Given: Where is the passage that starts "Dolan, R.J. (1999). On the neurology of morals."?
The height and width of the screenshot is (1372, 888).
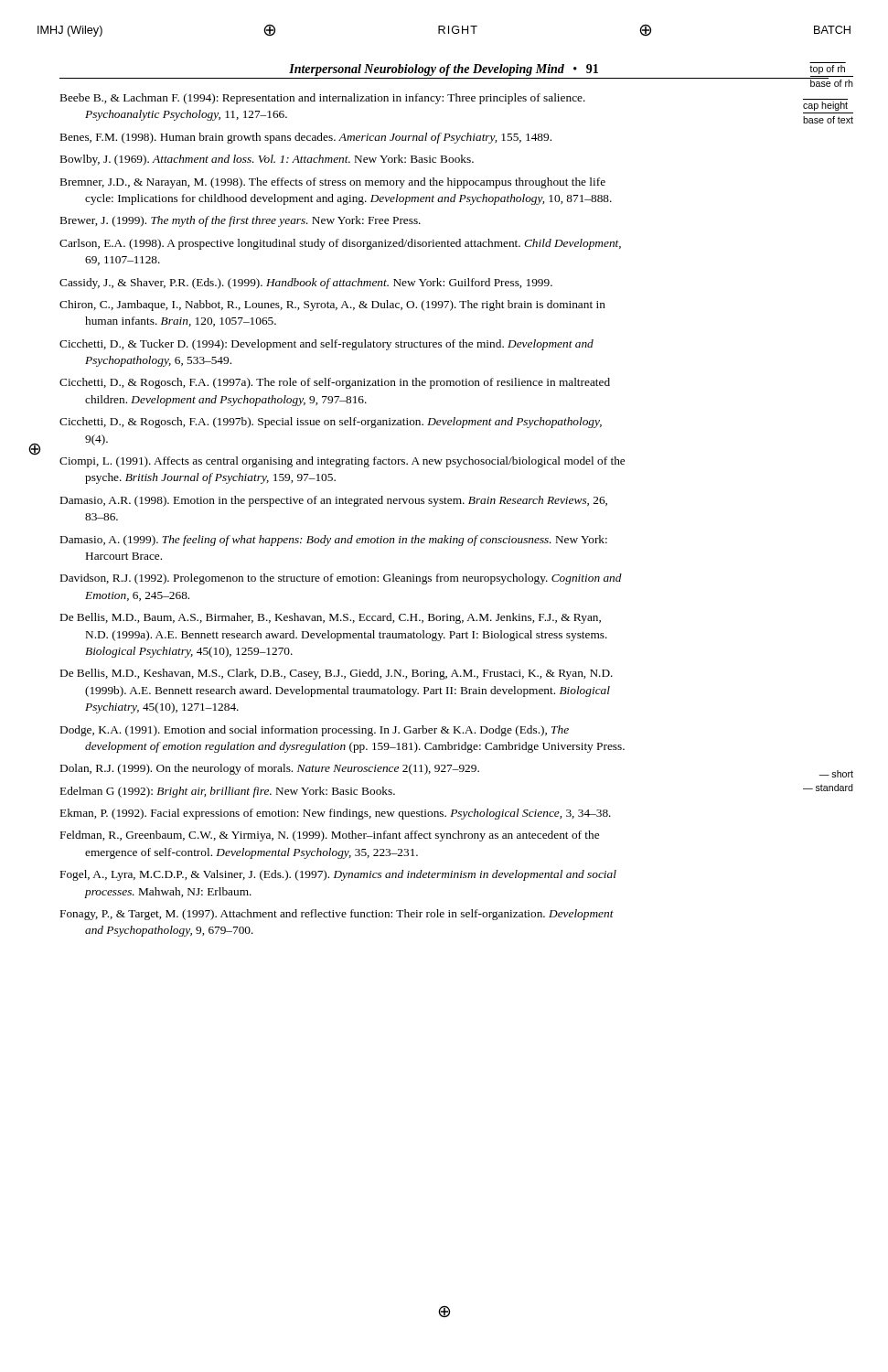Looking at the screenshot, I should pos(270,768).
